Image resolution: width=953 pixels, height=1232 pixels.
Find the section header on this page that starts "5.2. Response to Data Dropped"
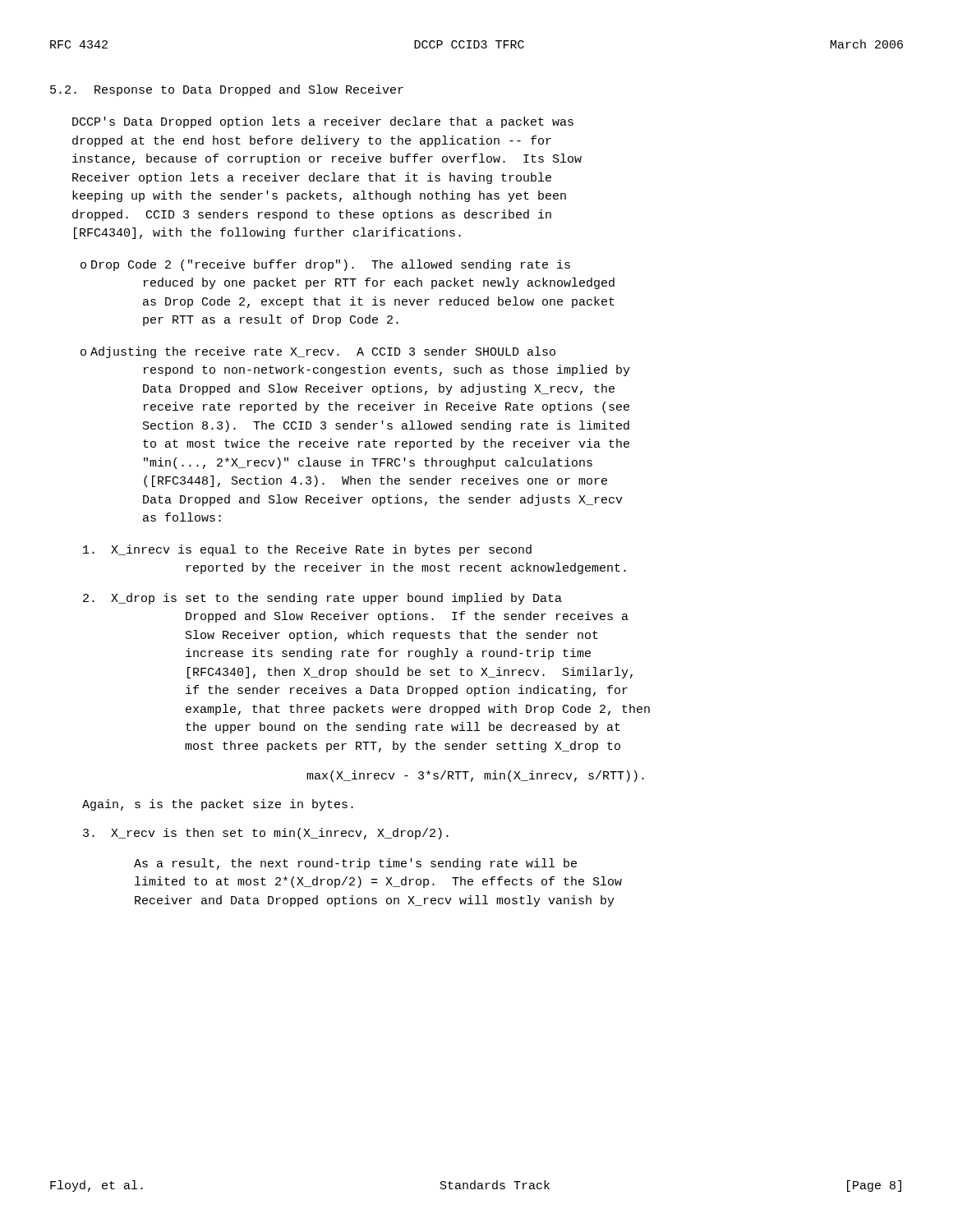(x=227, y=91)
